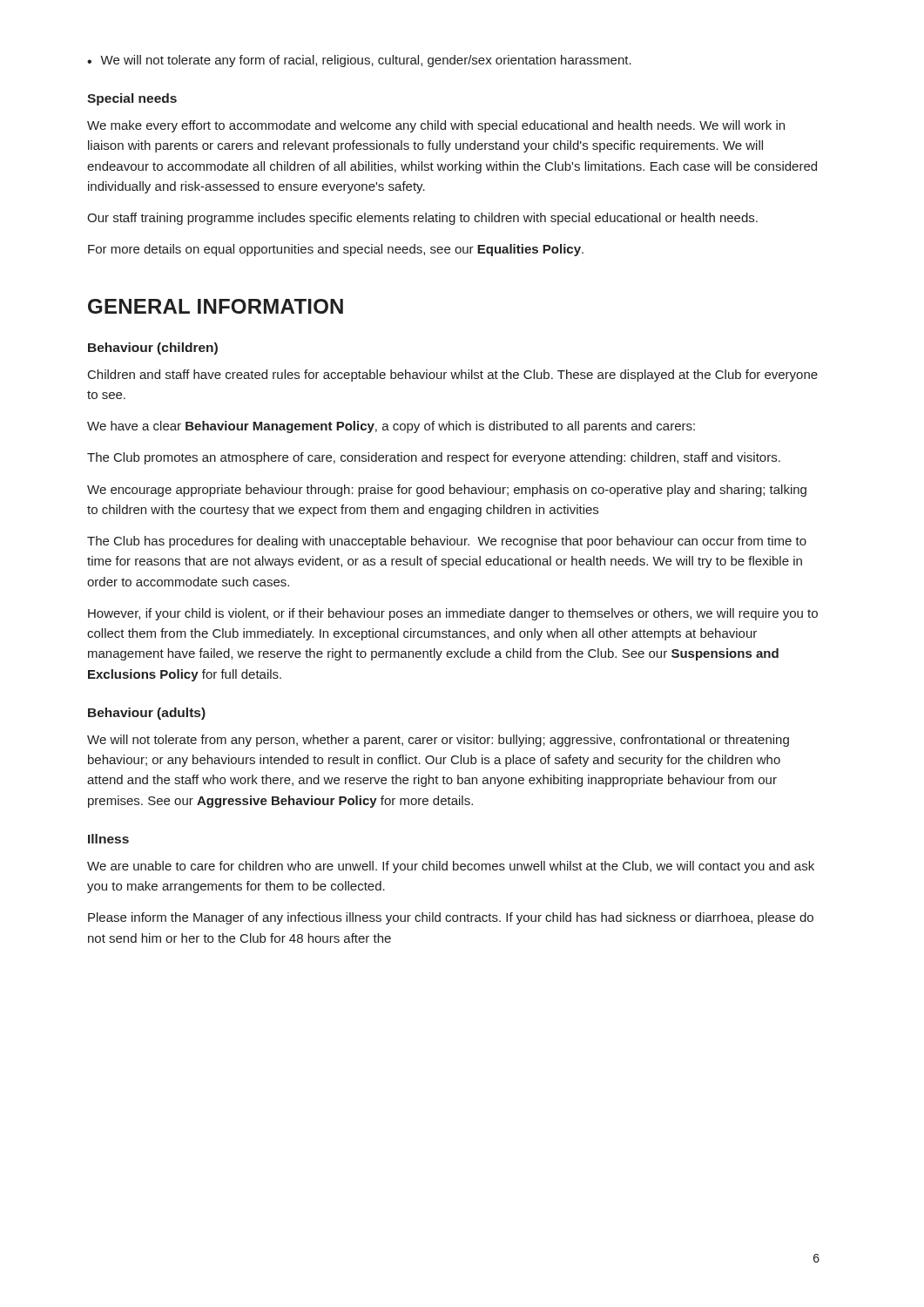Image resolution: width=924 pixels, height=1307 pixels.
Task: Find the text starting "However, if your child is violent, or if"
Action: click(x=453, y=643)
